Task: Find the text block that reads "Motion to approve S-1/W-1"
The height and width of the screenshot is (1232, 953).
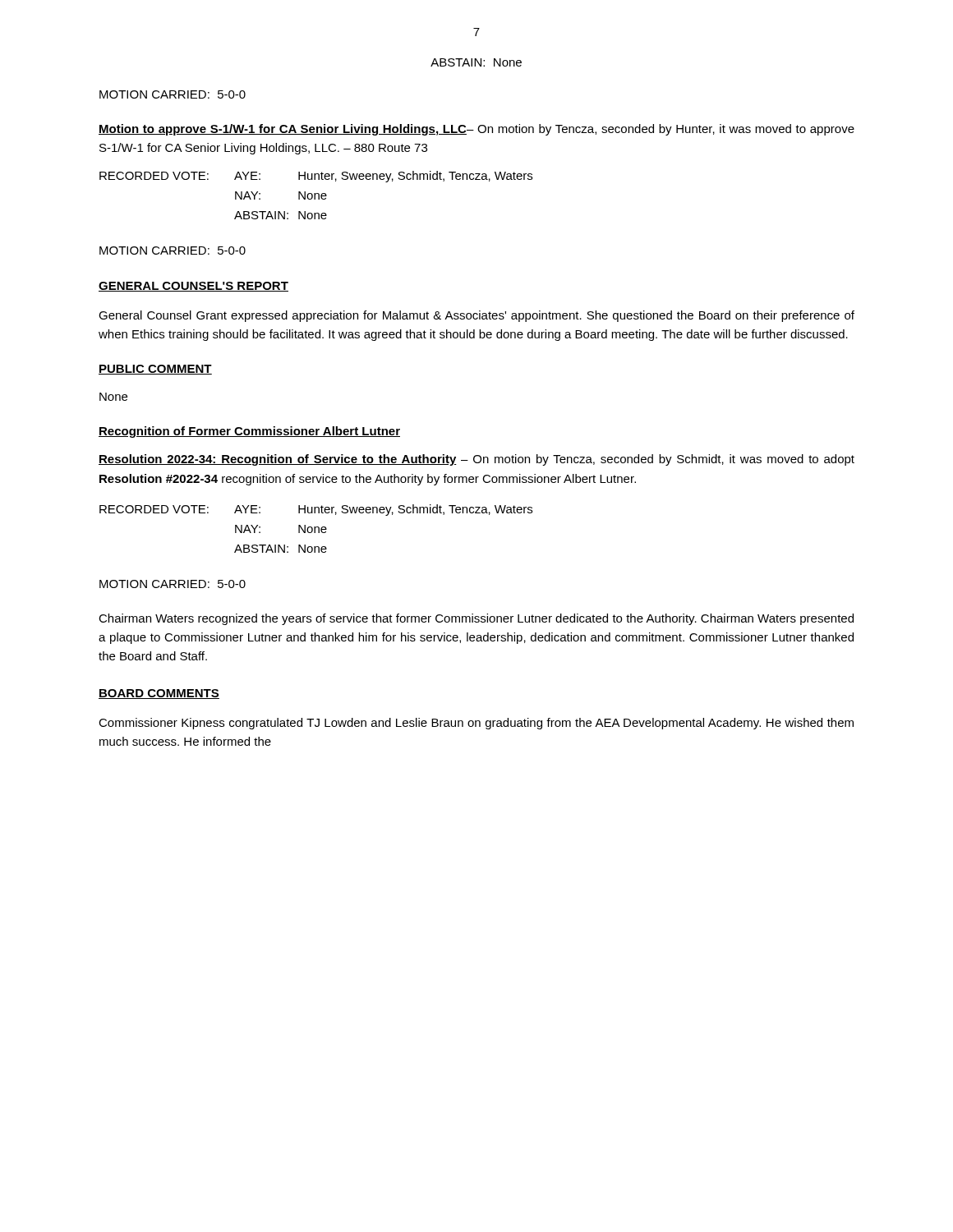Action: tap(476, 138)
